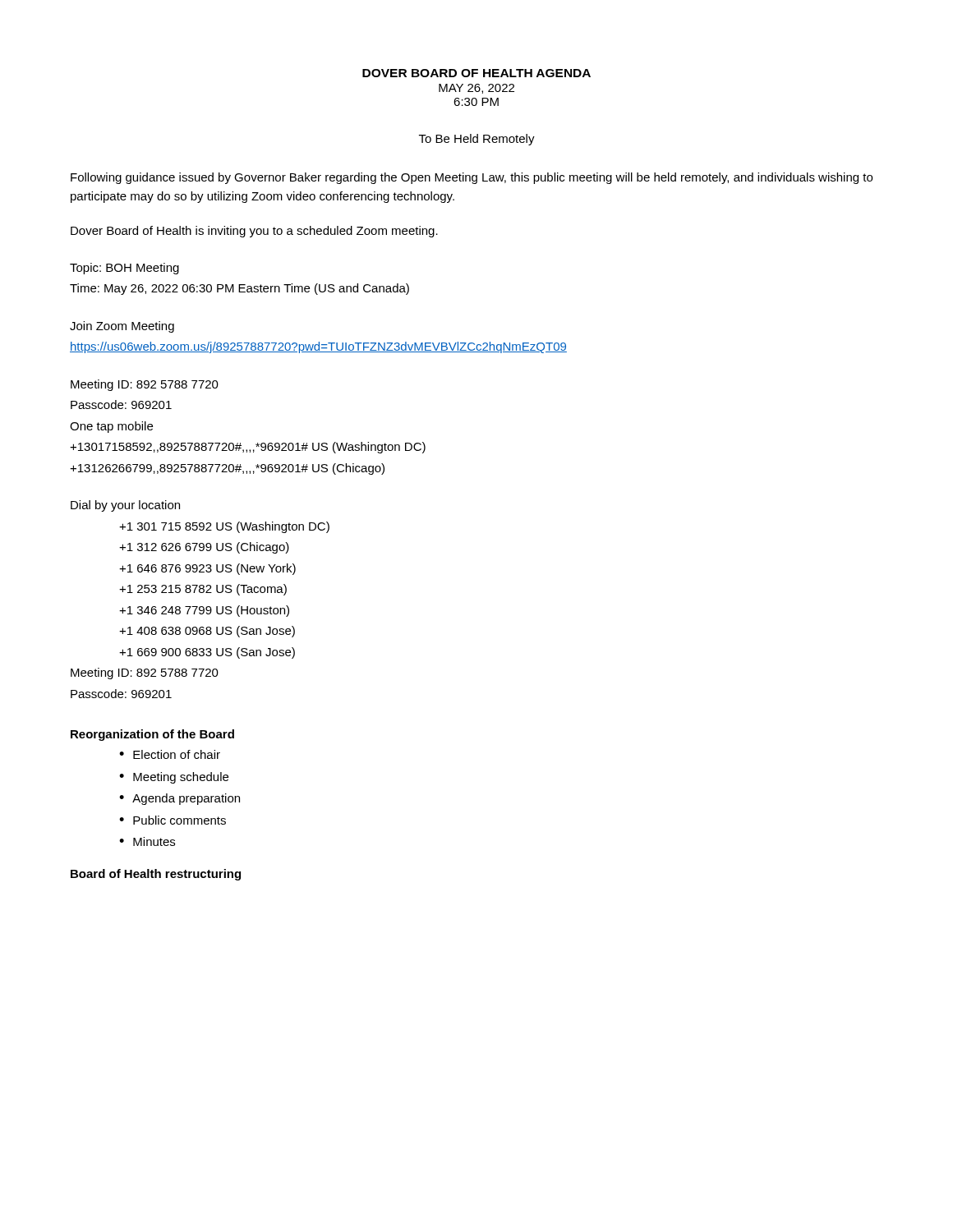Screen dimensions: 1232x953
Task: Select the text containing "Join Zoom Meeting https://us06web.zoom.us/j/89257887720?pwd=TUIoTFZNZ3dvMEVBVlZCc2hqNmEzQT09"
Action: tap(318, 336)
